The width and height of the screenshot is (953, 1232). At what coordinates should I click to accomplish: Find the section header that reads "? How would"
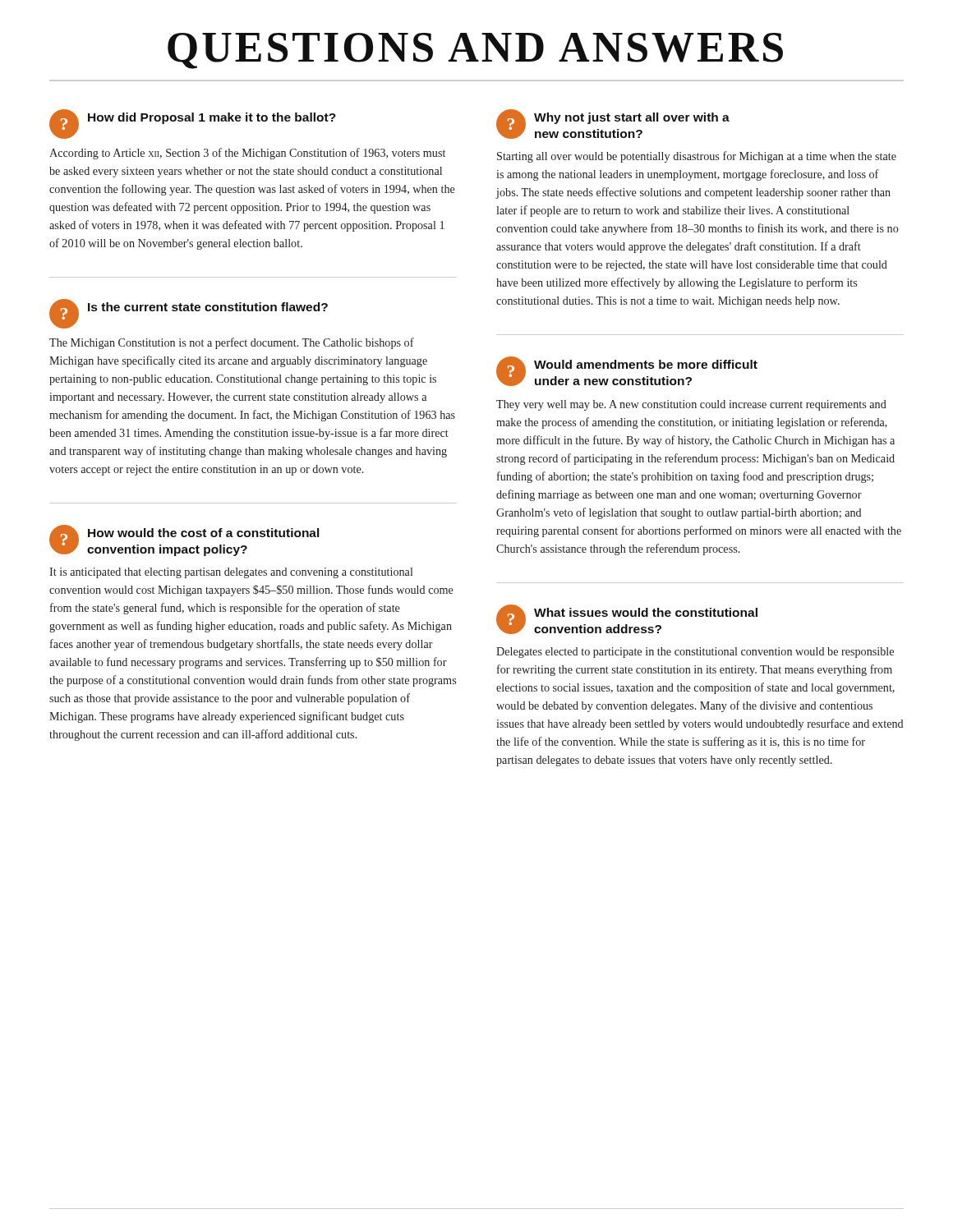coord(253,633)
